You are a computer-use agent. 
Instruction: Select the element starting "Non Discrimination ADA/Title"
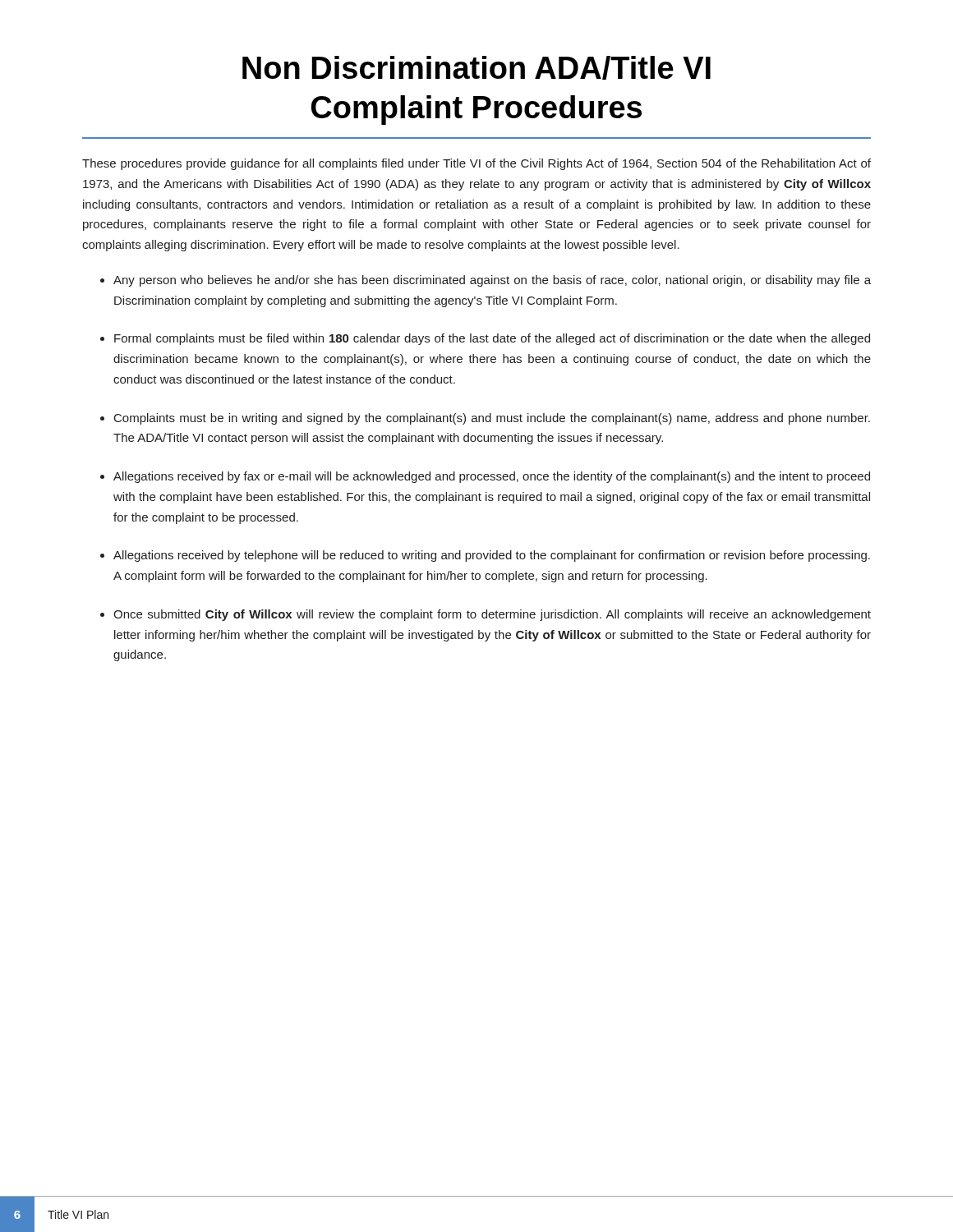point(476,88)
